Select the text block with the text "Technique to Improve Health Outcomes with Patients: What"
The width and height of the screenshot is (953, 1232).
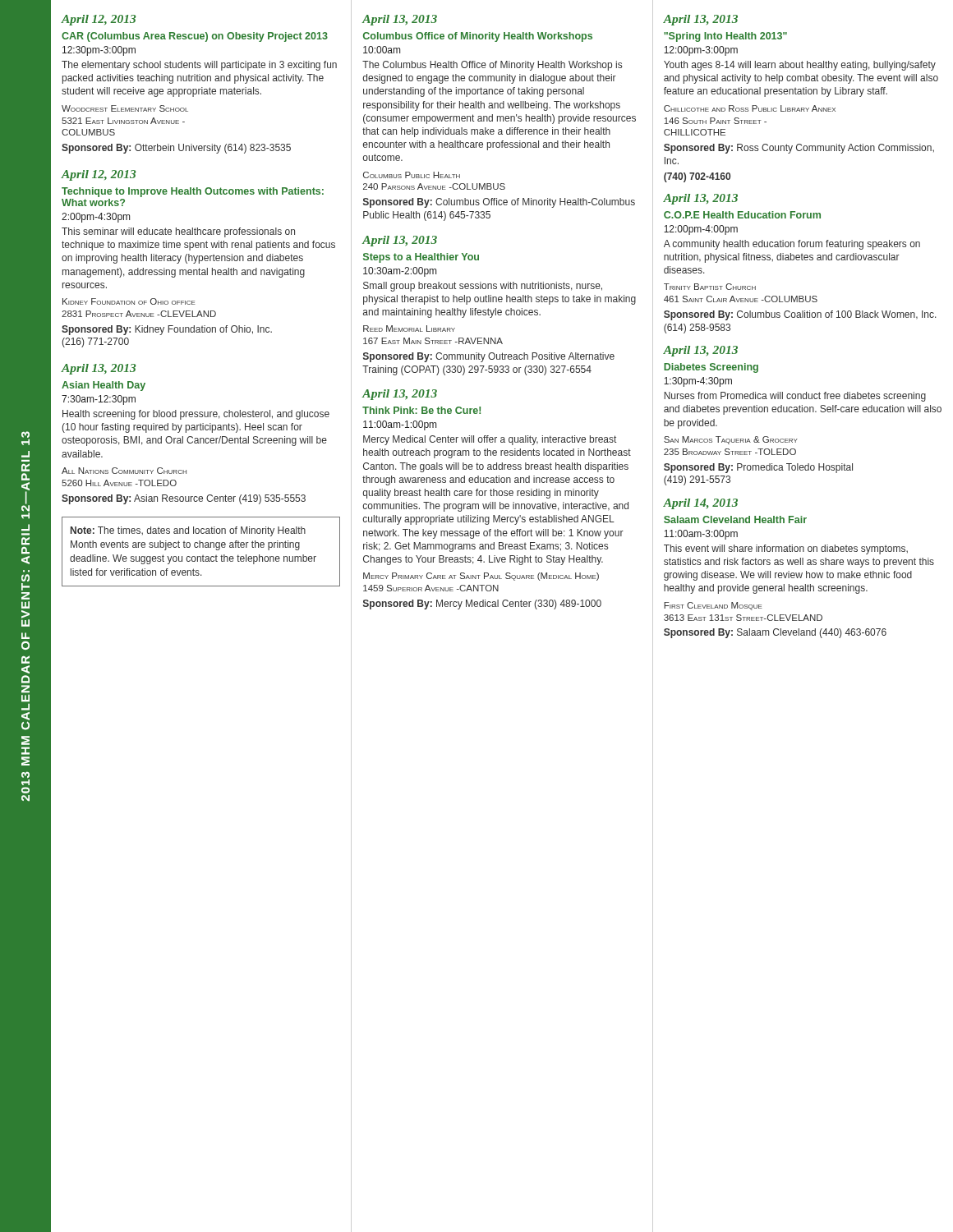[x=201, y=267]
